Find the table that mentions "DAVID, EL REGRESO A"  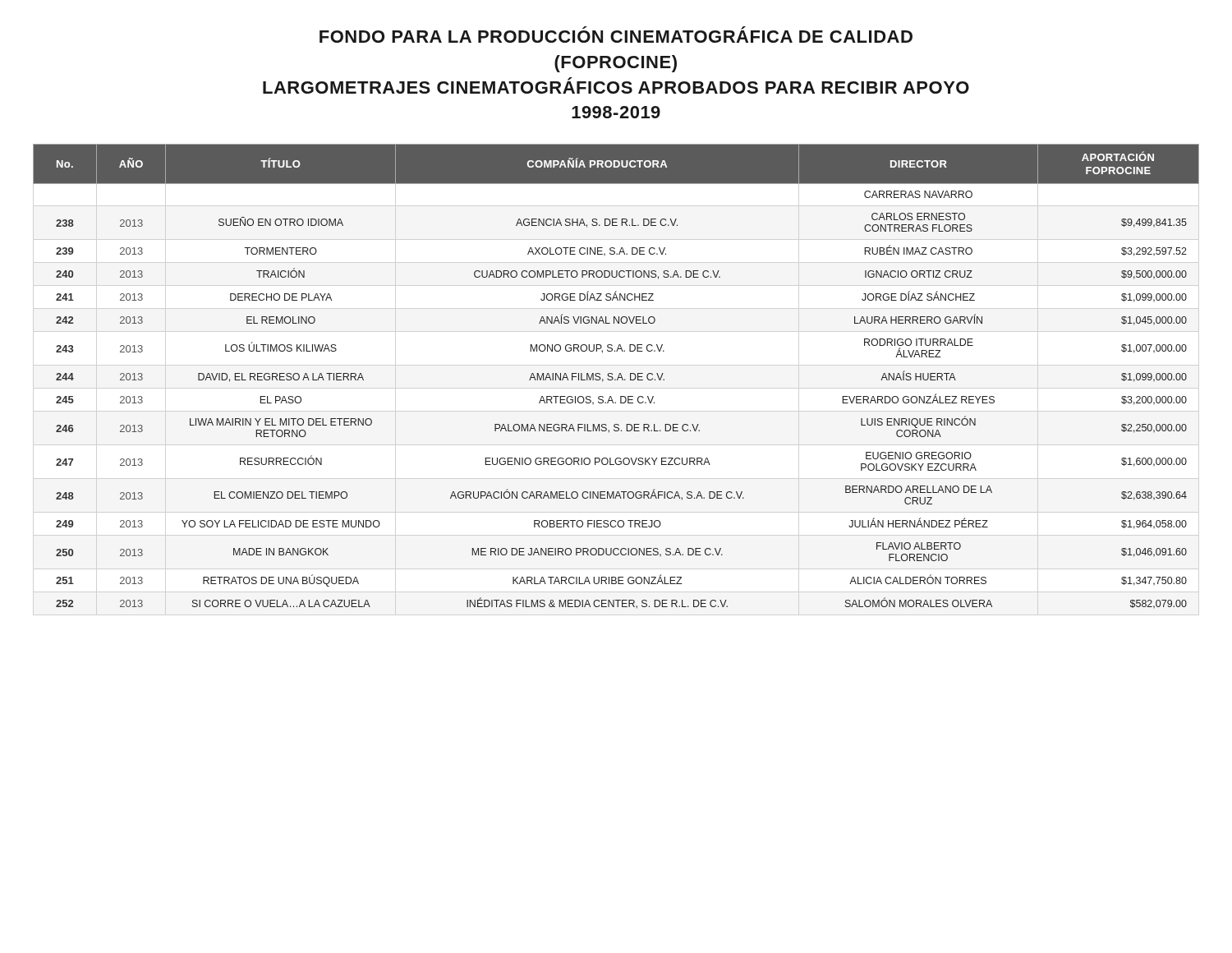click(616, 380)
